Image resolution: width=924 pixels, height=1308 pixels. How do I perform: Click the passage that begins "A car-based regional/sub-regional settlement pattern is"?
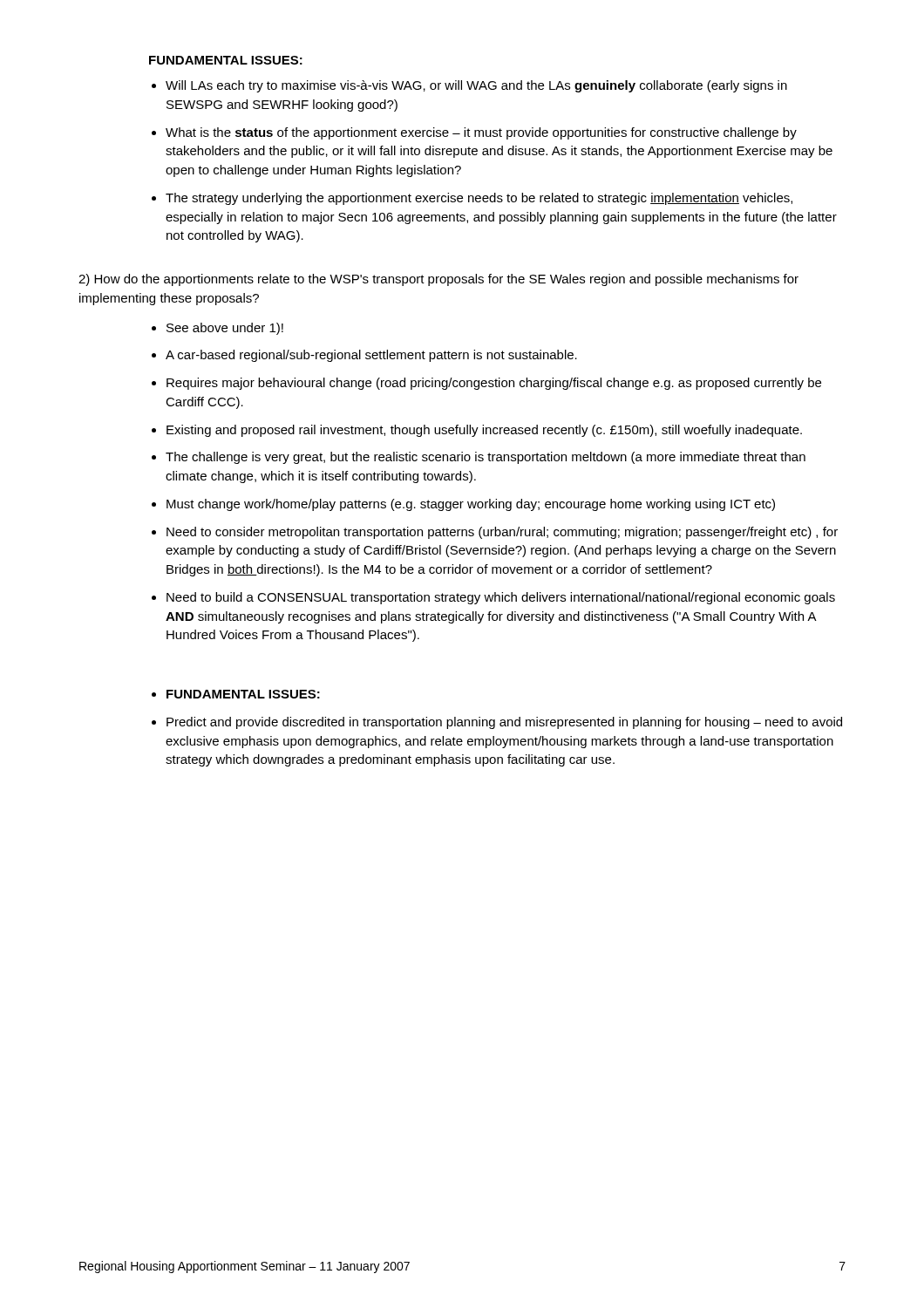(x=372, y=355)
